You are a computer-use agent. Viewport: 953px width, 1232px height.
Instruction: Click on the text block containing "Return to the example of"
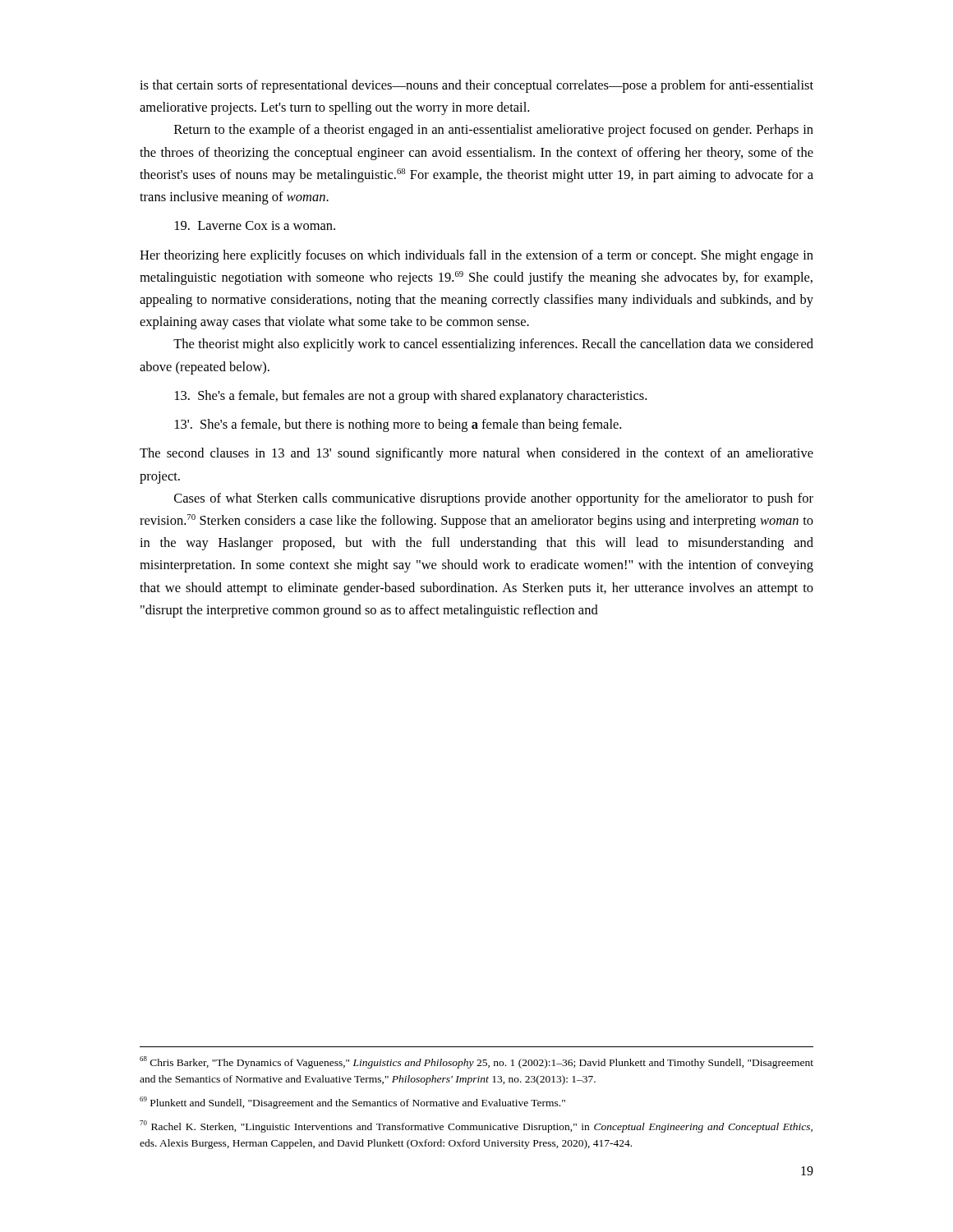pyautogui.click(x=476, y=163)
